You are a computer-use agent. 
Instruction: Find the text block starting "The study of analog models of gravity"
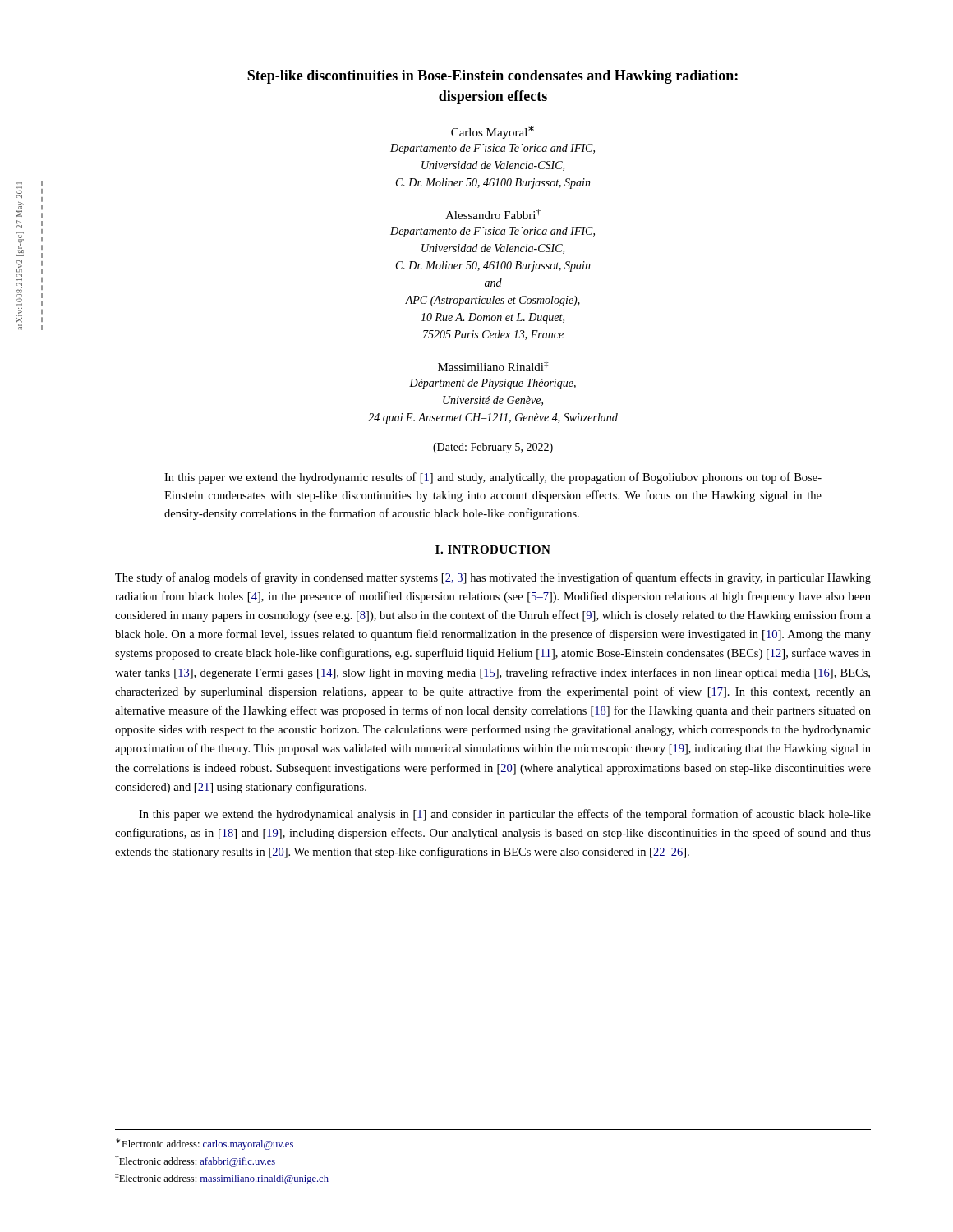pos(493,715)
